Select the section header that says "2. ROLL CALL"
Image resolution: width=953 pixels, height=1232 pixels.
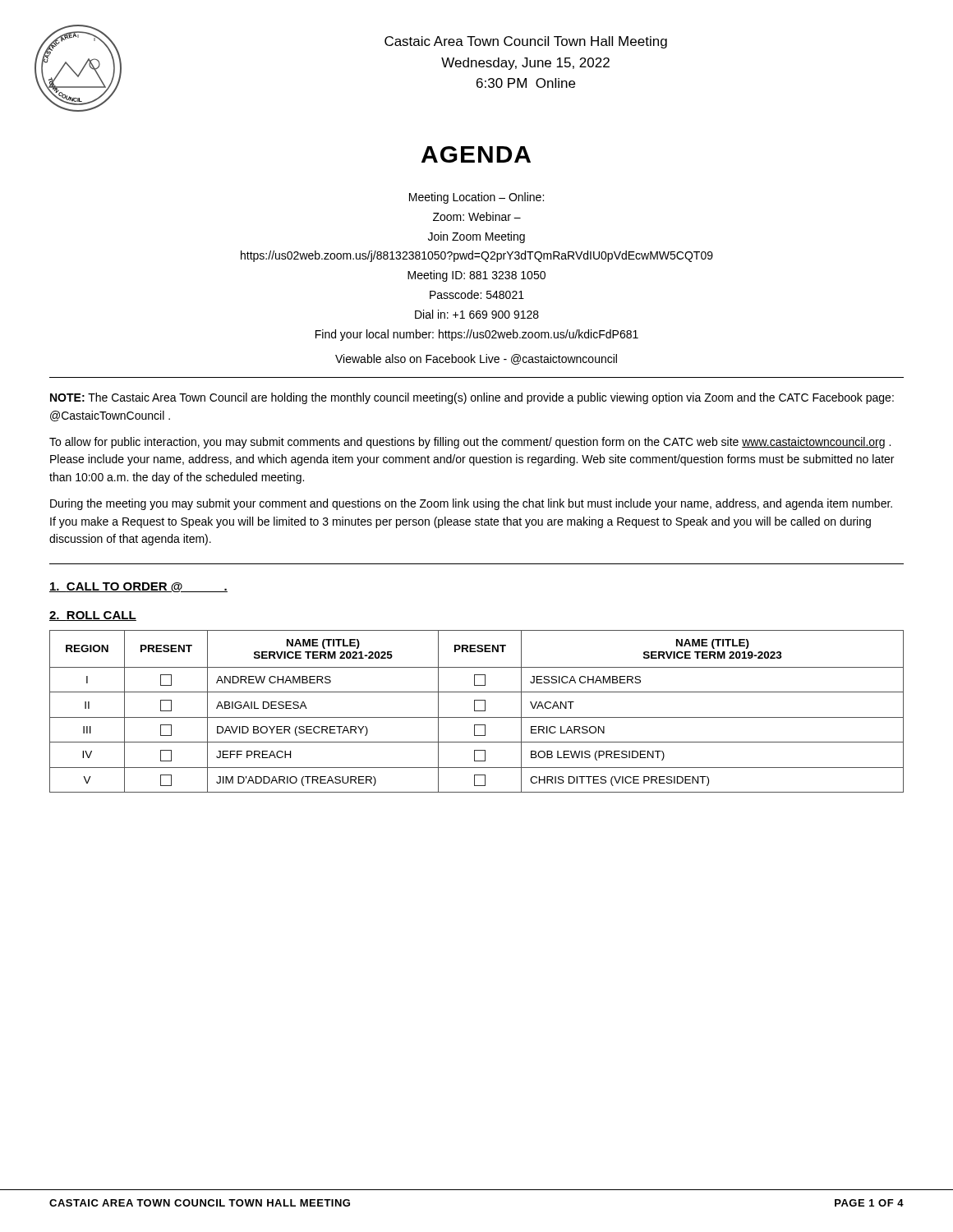(93, 615)
